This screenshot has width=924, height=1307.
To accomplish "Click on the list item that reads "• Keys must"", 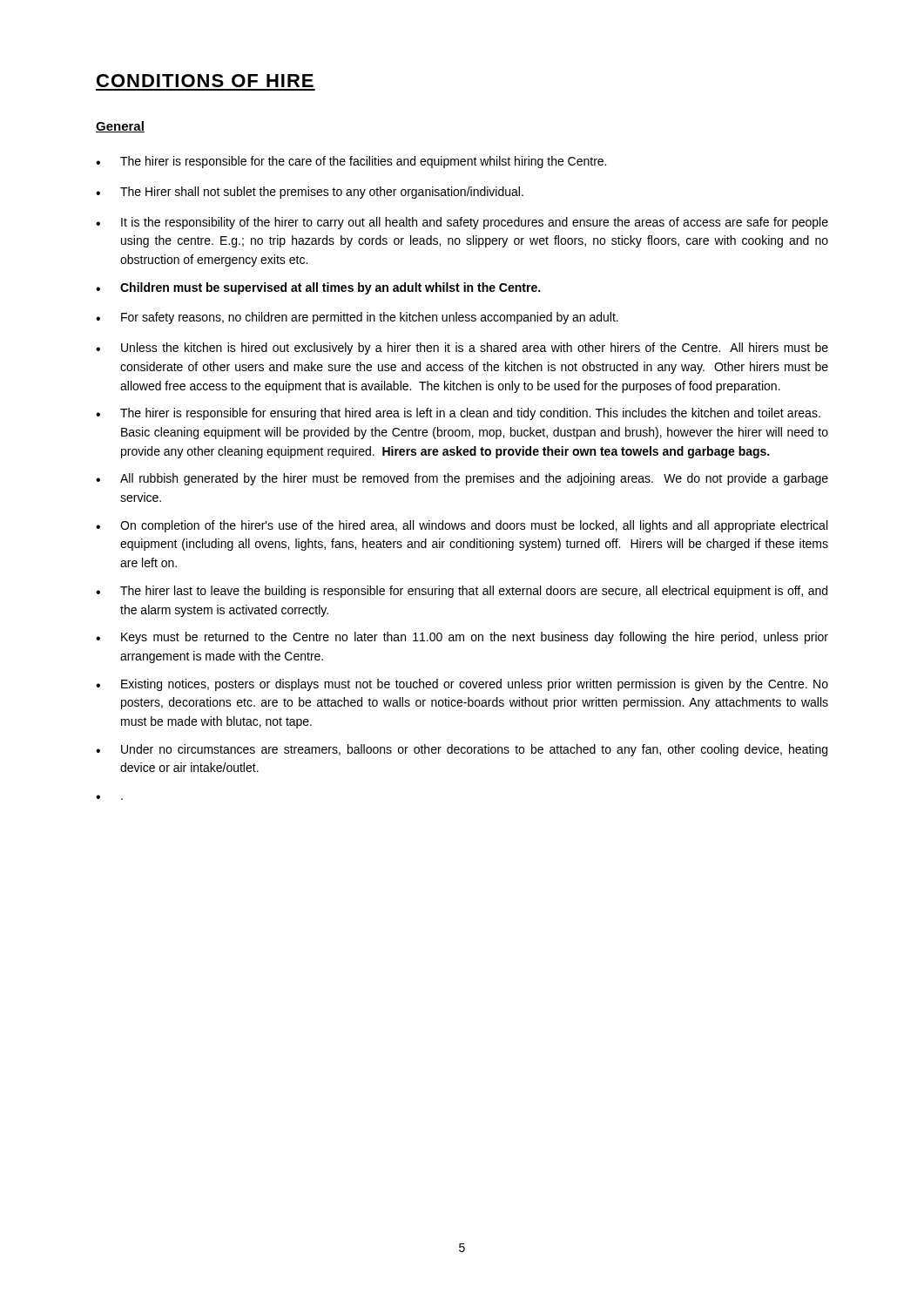I will click(462, 647).
